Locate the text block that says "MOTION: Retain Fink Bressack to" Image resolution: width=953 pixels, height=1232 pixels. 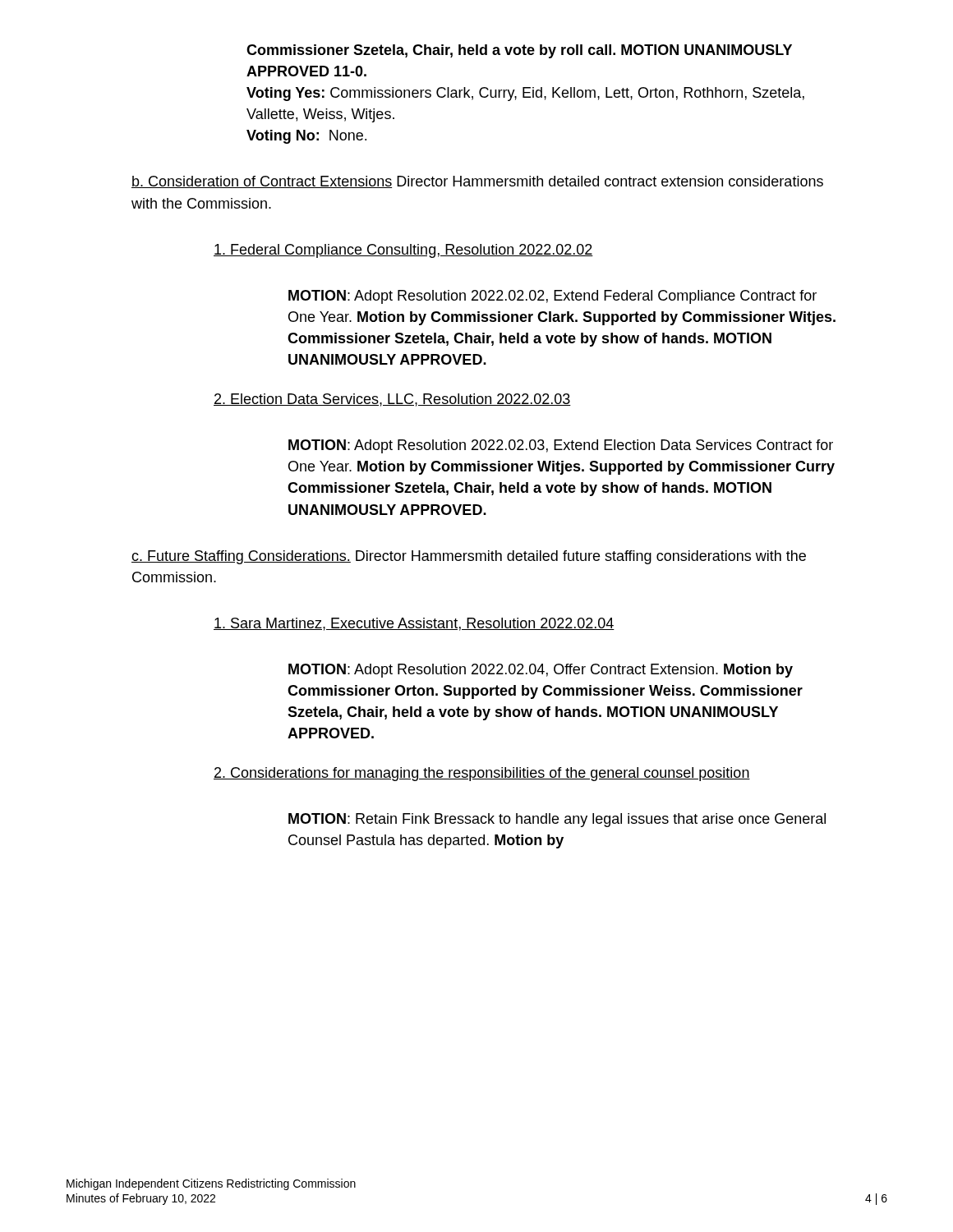(x=557, y=830)
